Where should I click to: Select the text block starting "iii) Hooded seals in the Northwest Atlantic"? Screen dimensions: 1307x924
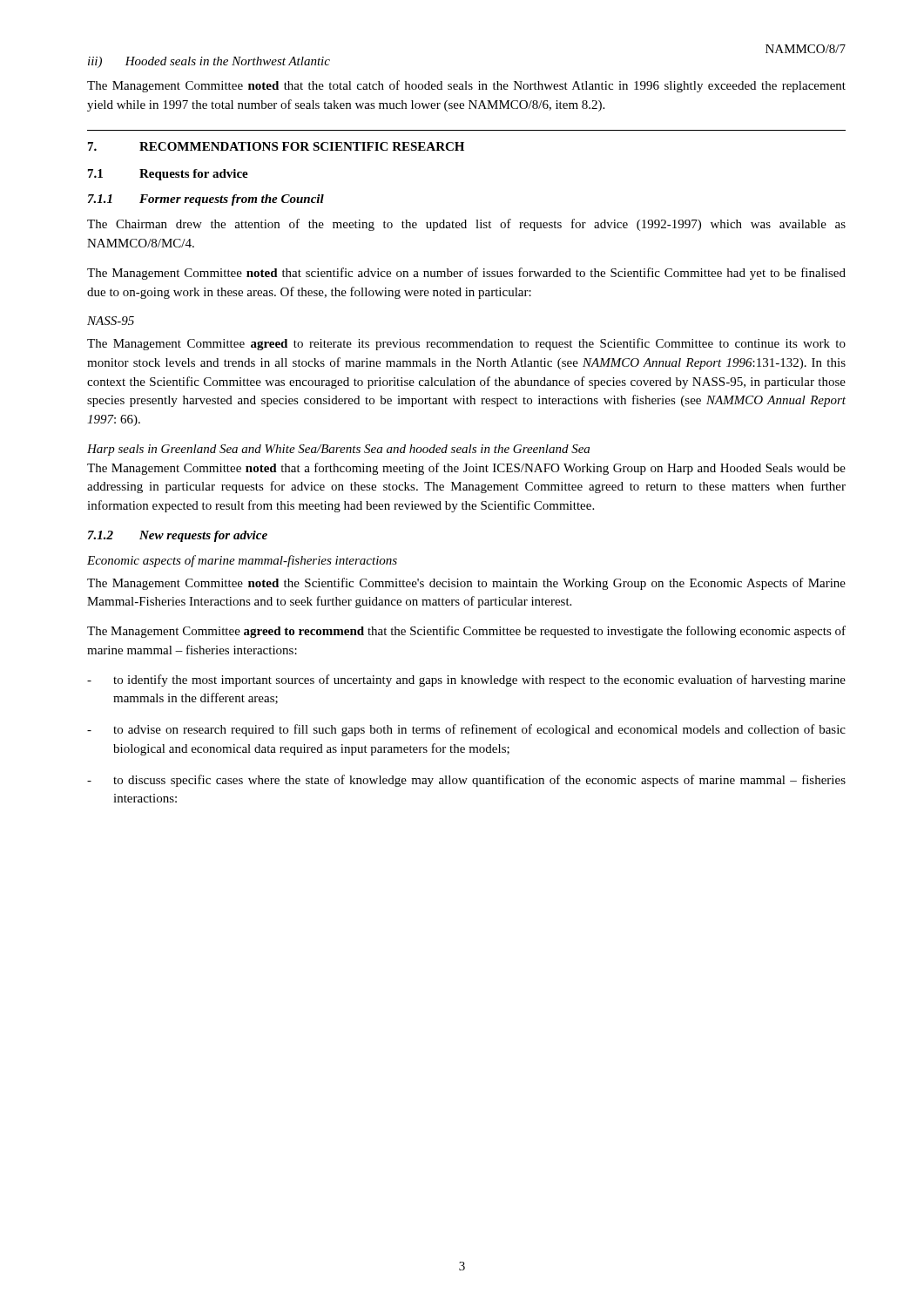(209, 61)
